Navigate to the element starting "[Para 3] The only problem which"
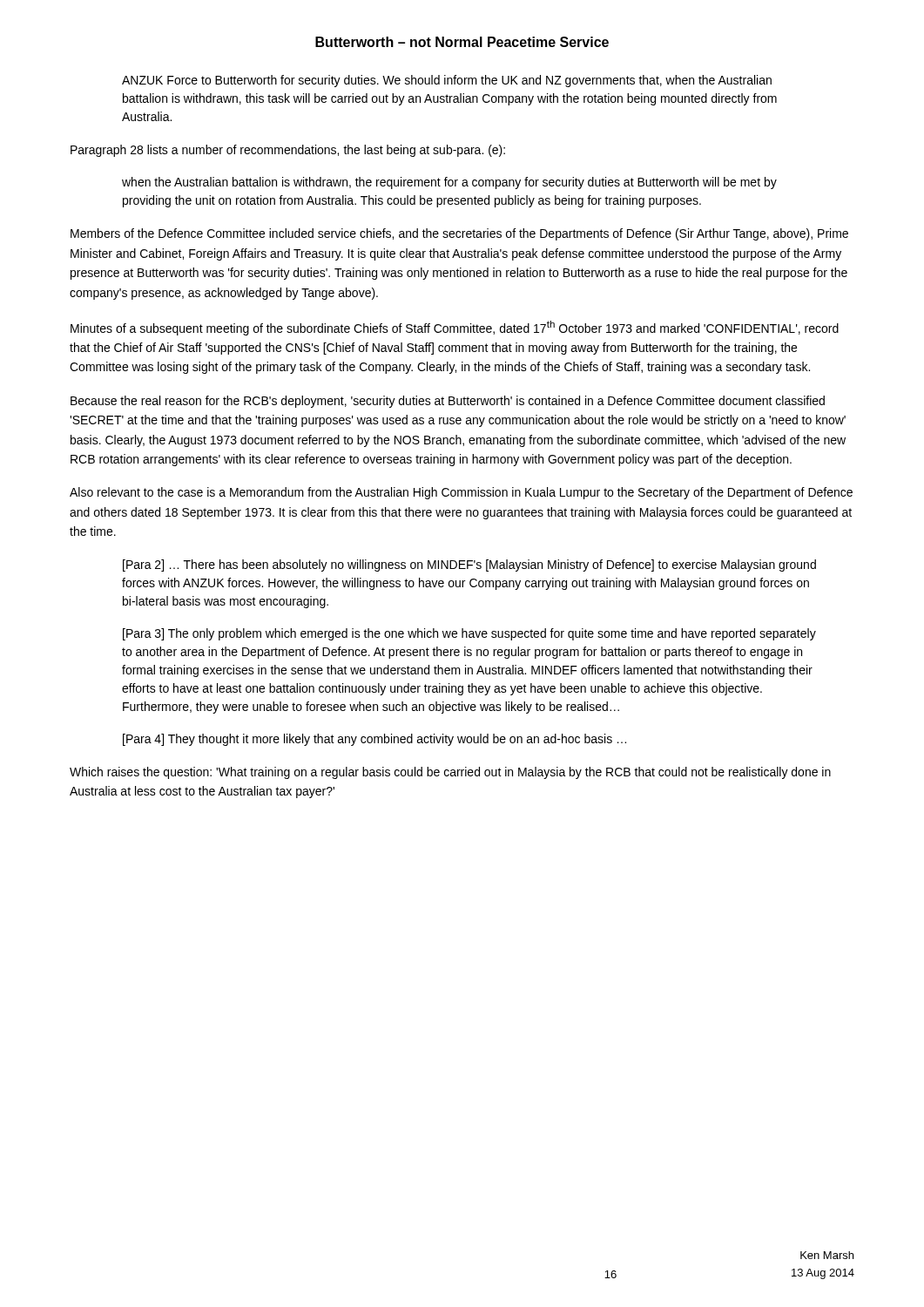Viewport: 924px width, 1307px height. click(x=469, y=670)
